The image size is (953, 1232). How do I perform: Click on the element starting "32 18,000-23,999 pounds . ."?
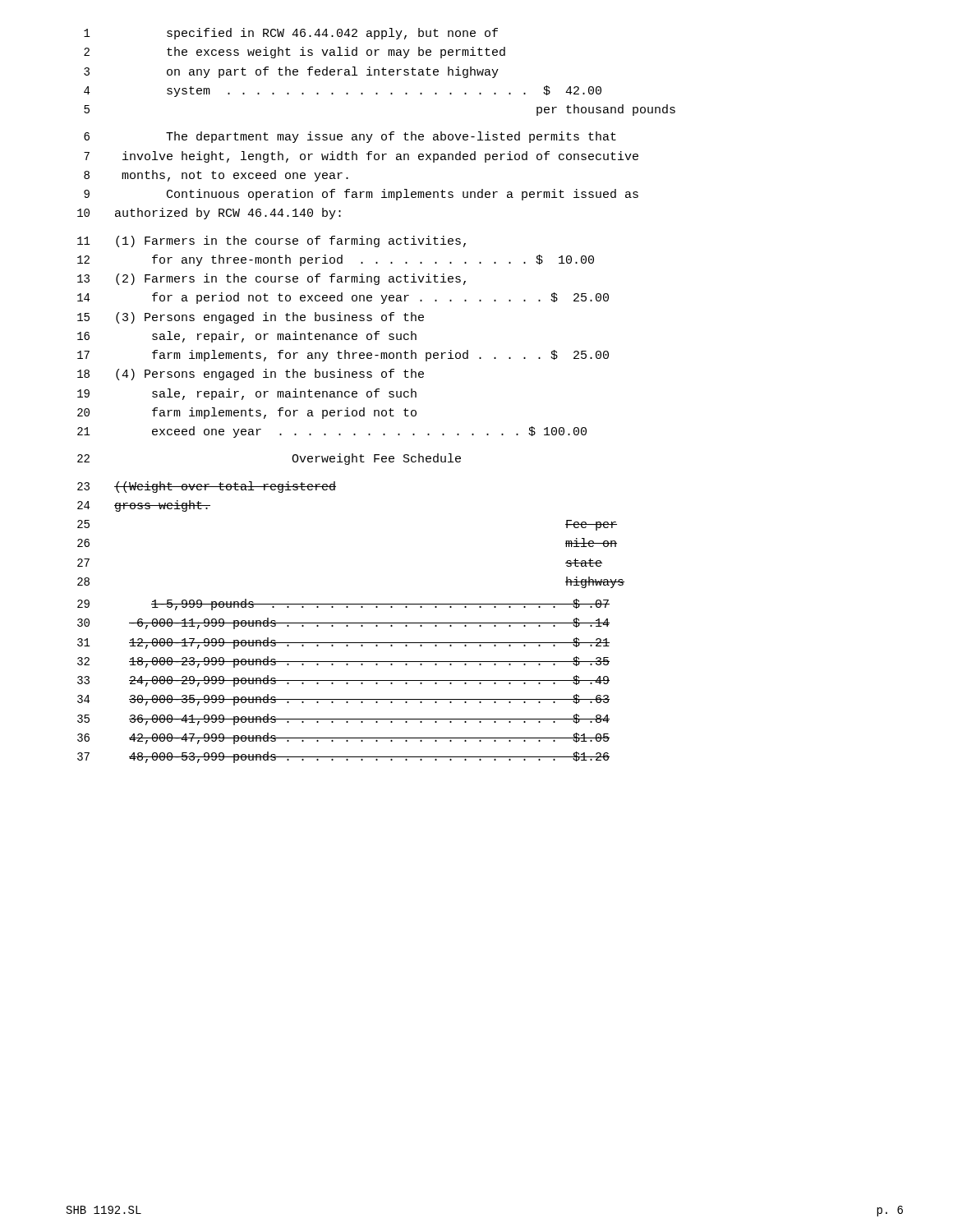coord(338,662)
